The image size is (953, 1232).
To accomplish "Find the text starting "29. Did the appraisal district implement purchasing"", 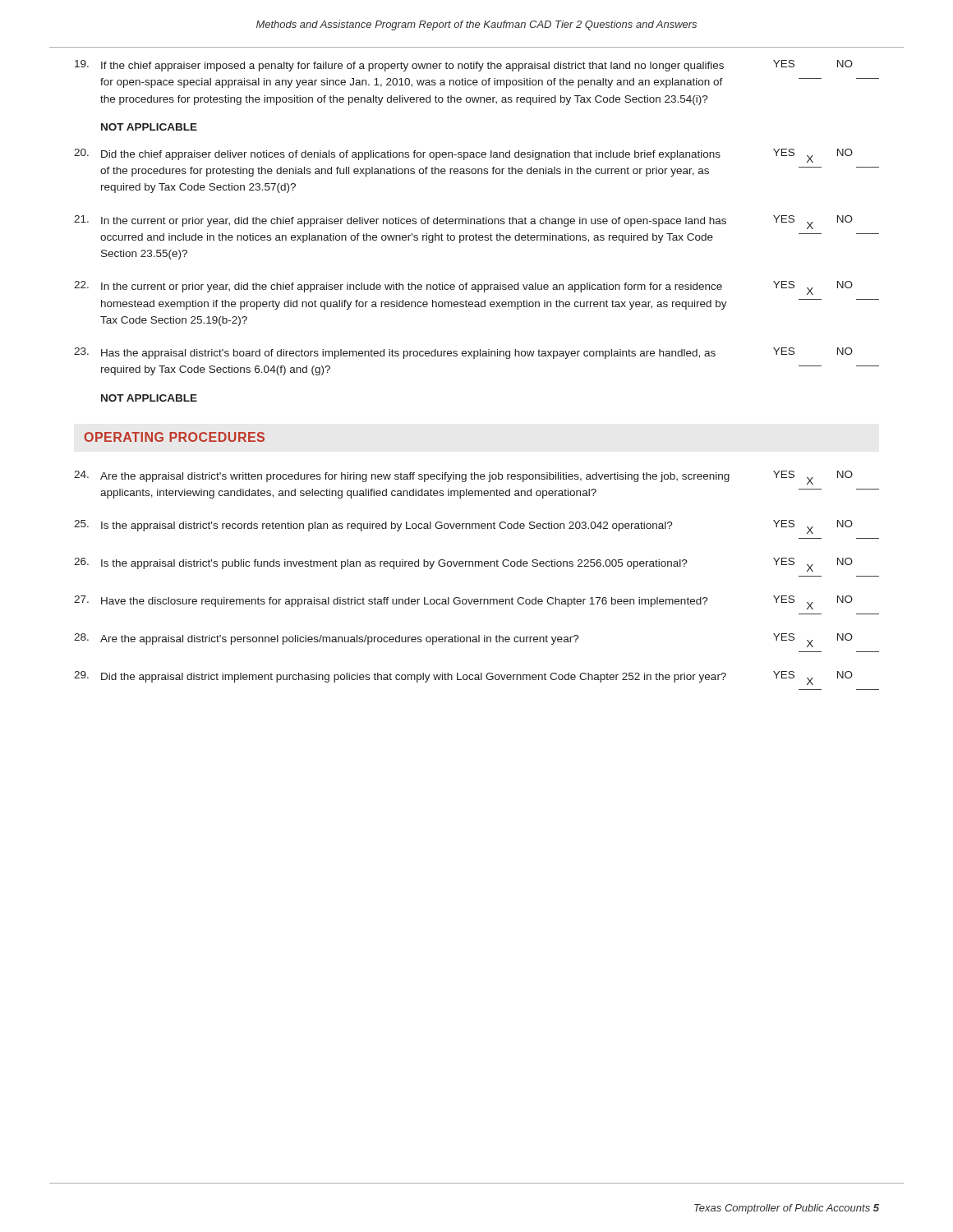I will click(x=476, y=679).
